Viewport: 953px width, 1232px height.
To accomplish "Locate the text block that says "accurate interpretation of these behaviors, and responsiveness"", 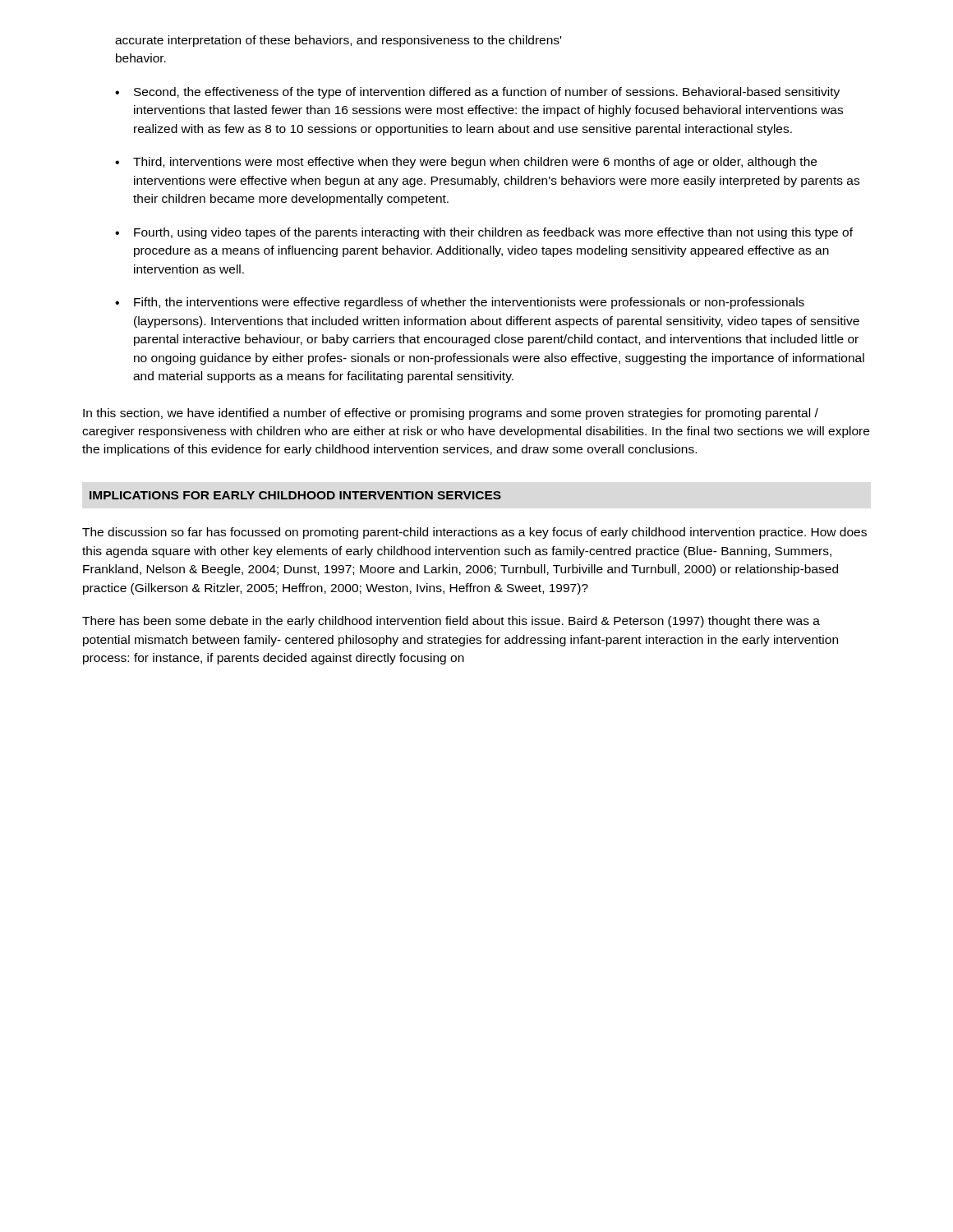I will 339,49.
